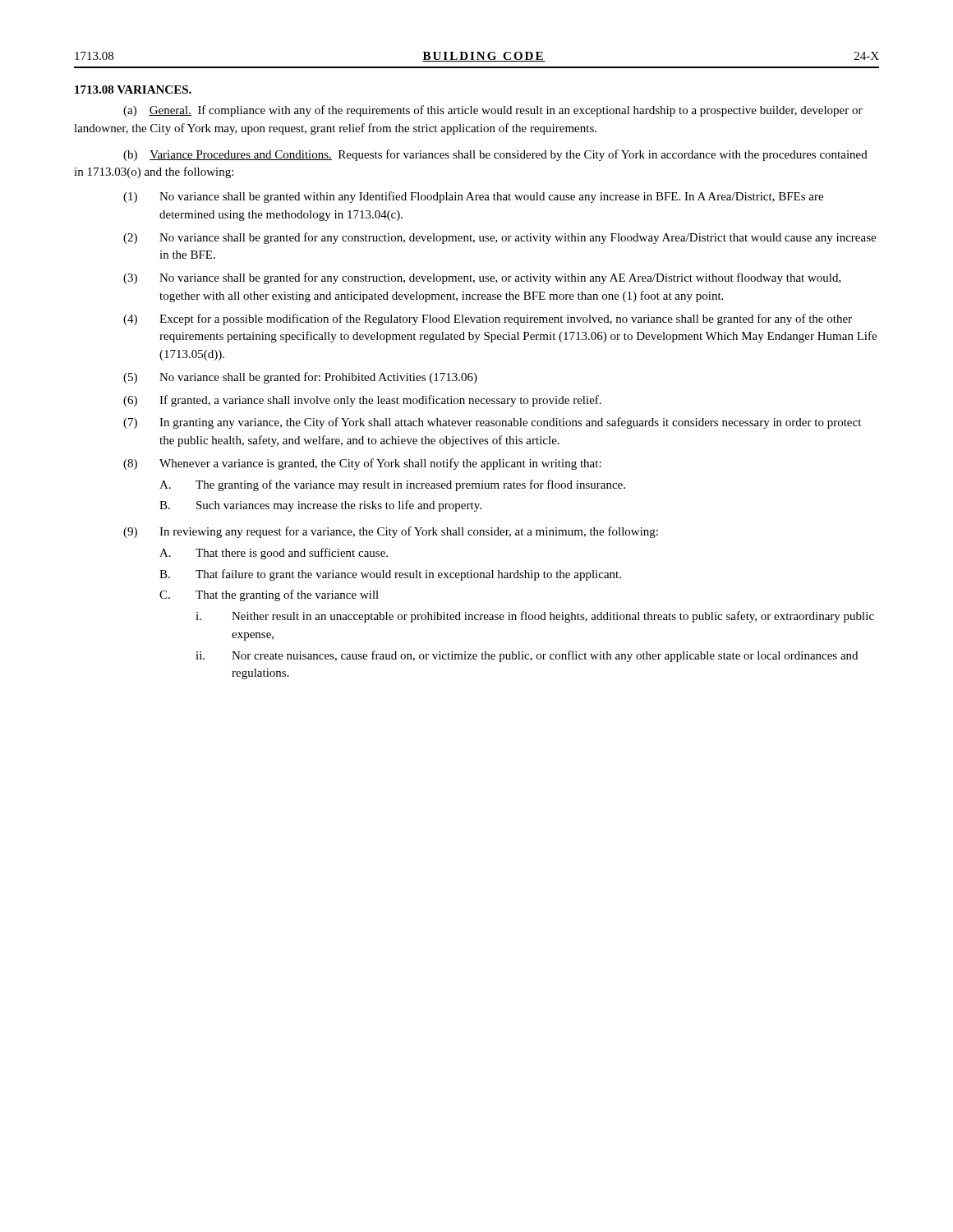Find the text block starting "(7) In granting any"

[501, 432]
